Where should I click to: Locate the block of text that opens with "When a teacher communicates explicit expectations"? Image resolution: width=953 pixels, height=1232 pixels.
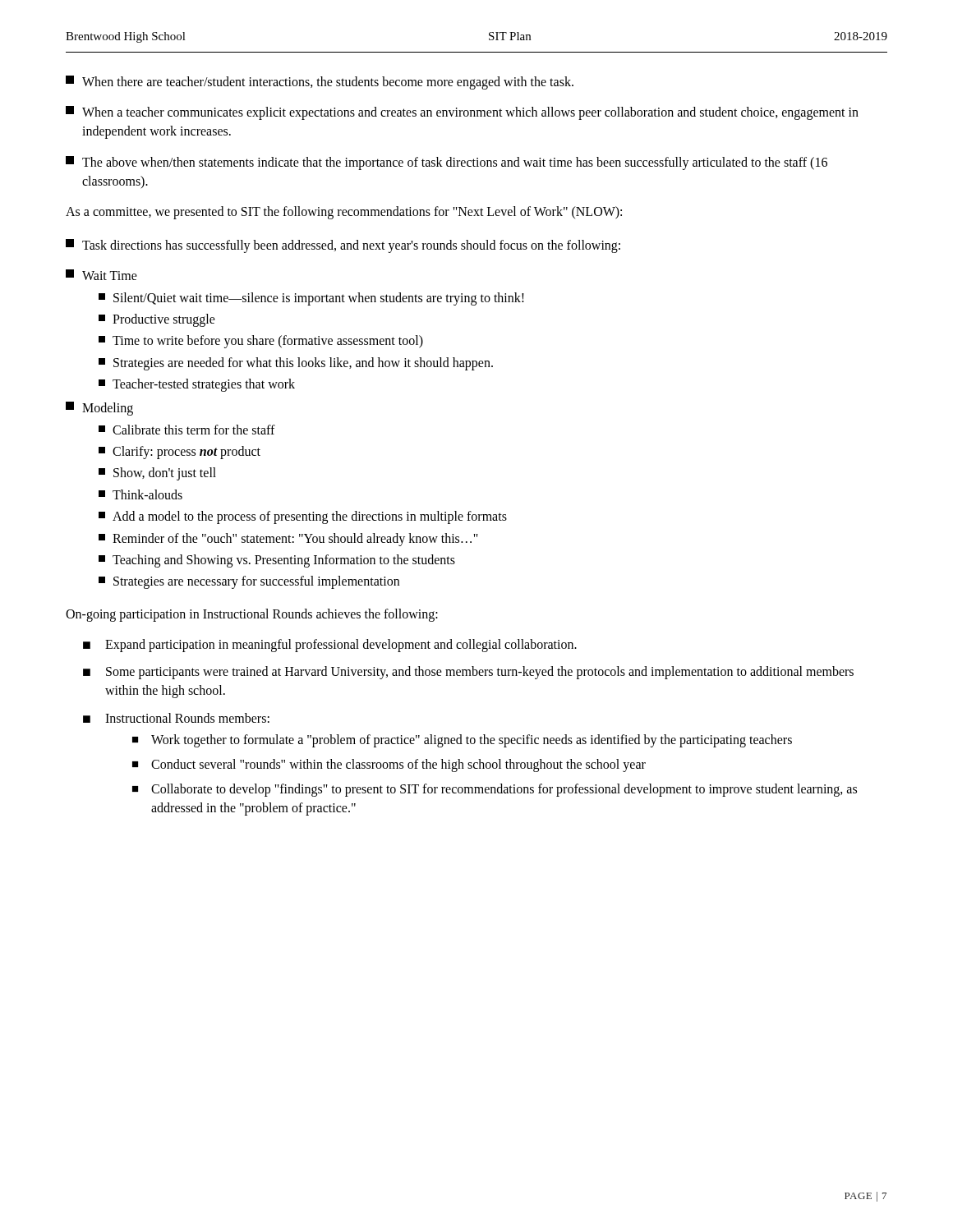tap(476, 122)
